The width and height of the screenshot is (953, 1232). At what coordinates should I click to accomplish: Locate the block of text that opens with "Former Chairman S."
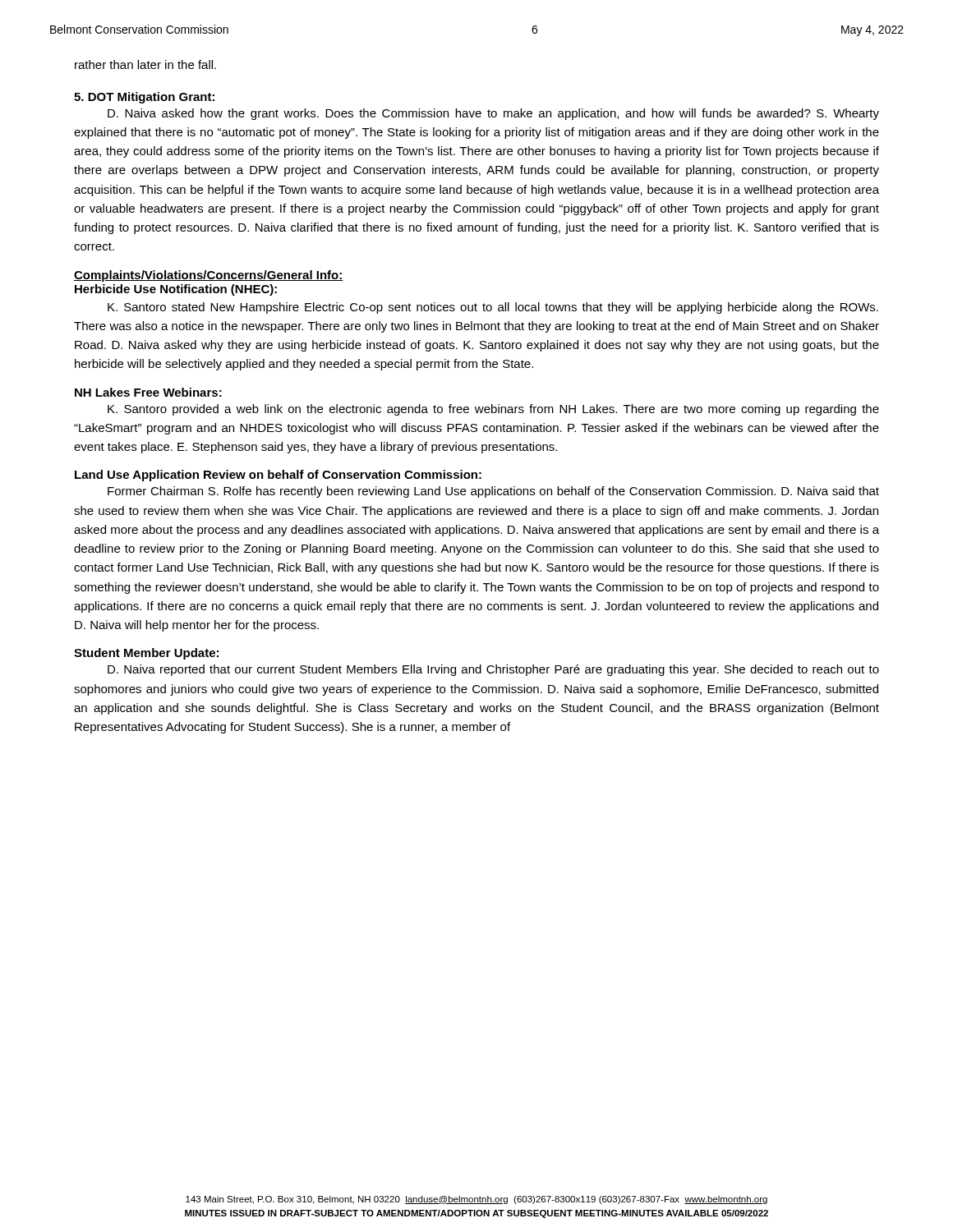[476, 558]
